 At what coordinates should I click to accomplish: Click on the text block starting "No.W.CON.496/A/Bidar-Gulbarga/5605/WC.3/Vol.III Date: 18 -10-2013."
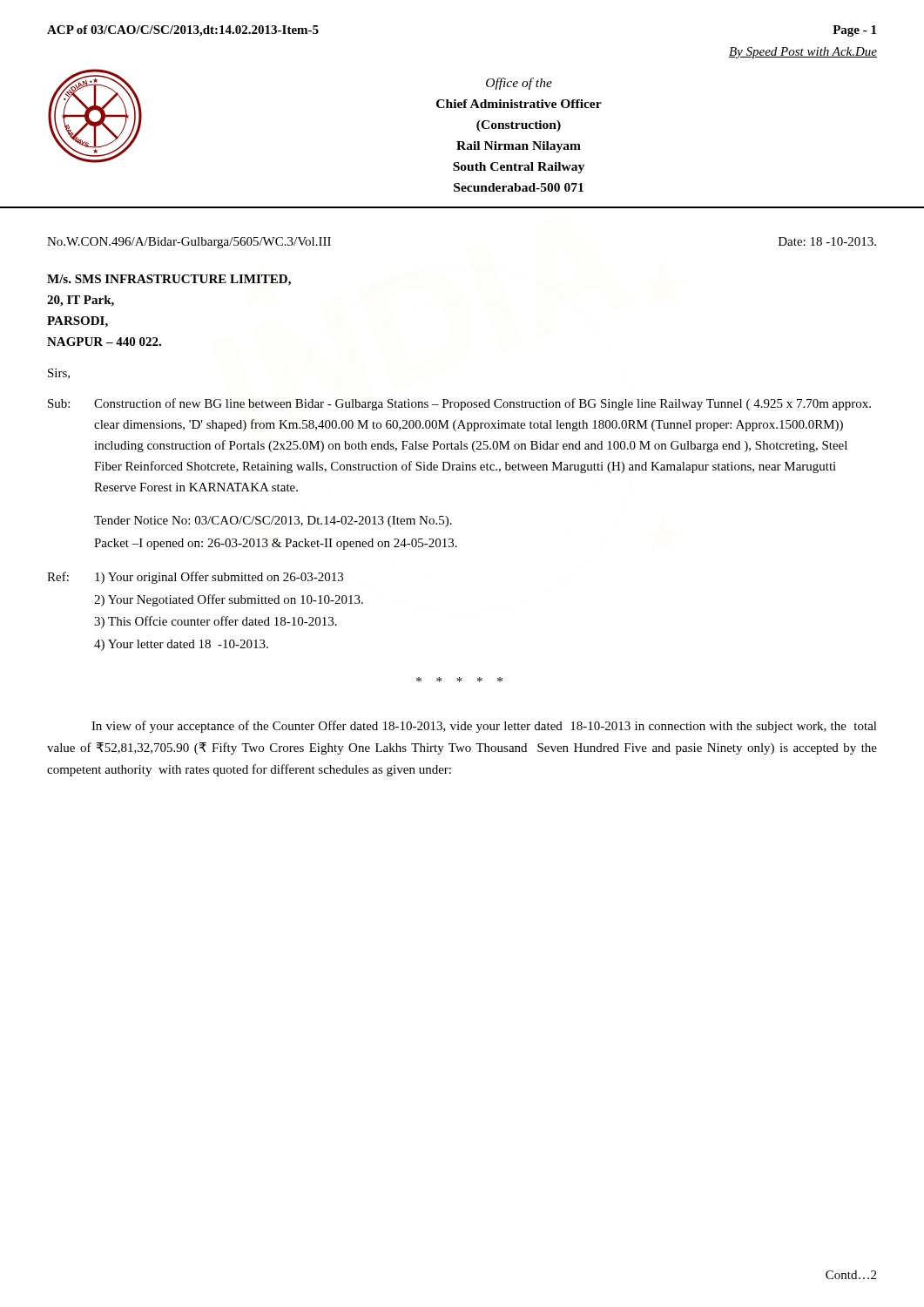198,243
